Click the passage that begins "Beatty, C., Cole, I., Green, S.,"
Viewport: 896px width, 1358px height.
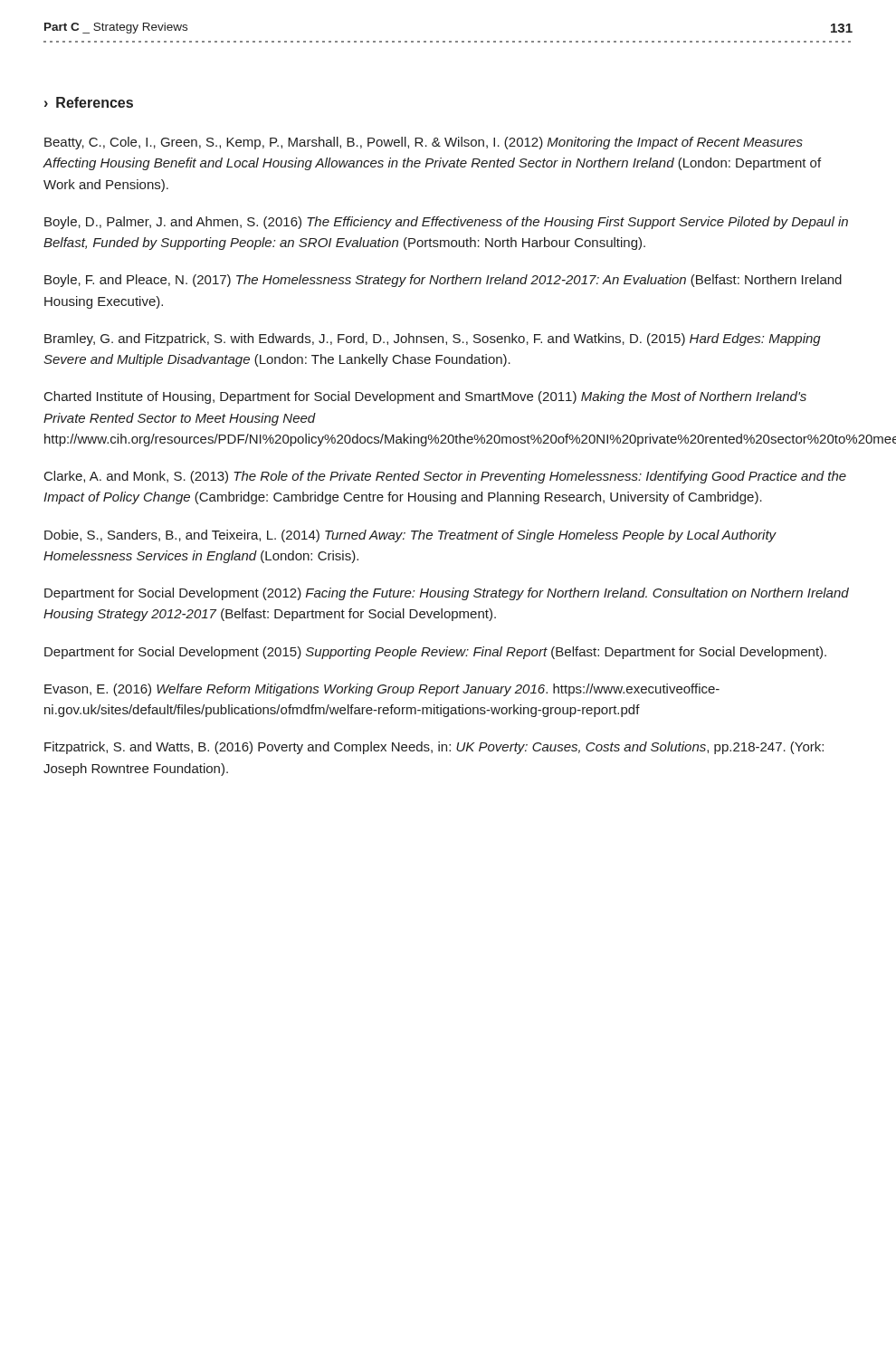[432, 163]
